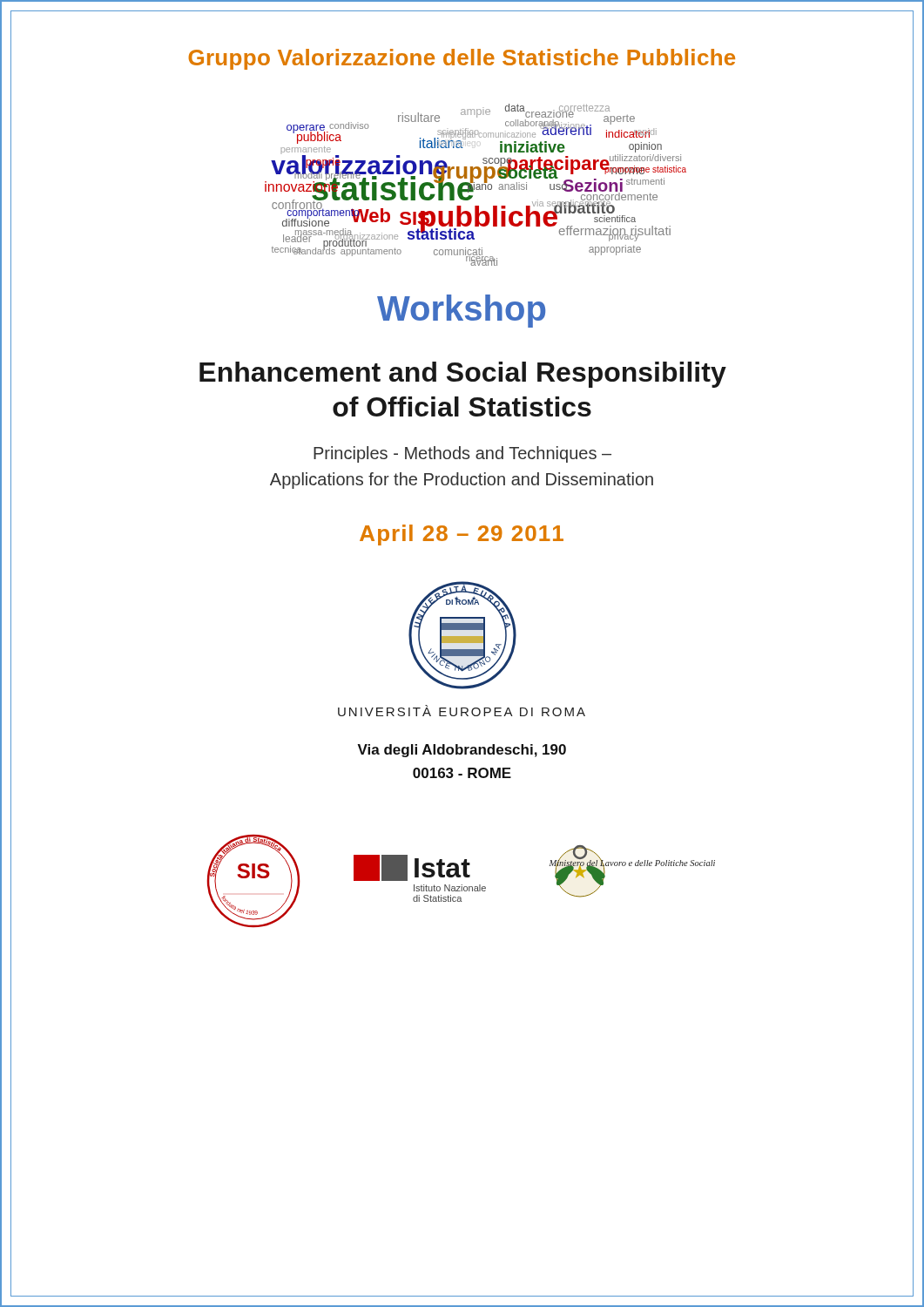Click where it says "UNIVERSITÀ EUROPEA DI ROMA"
The height and width of the screenshot is (1307, 924).
462,711
